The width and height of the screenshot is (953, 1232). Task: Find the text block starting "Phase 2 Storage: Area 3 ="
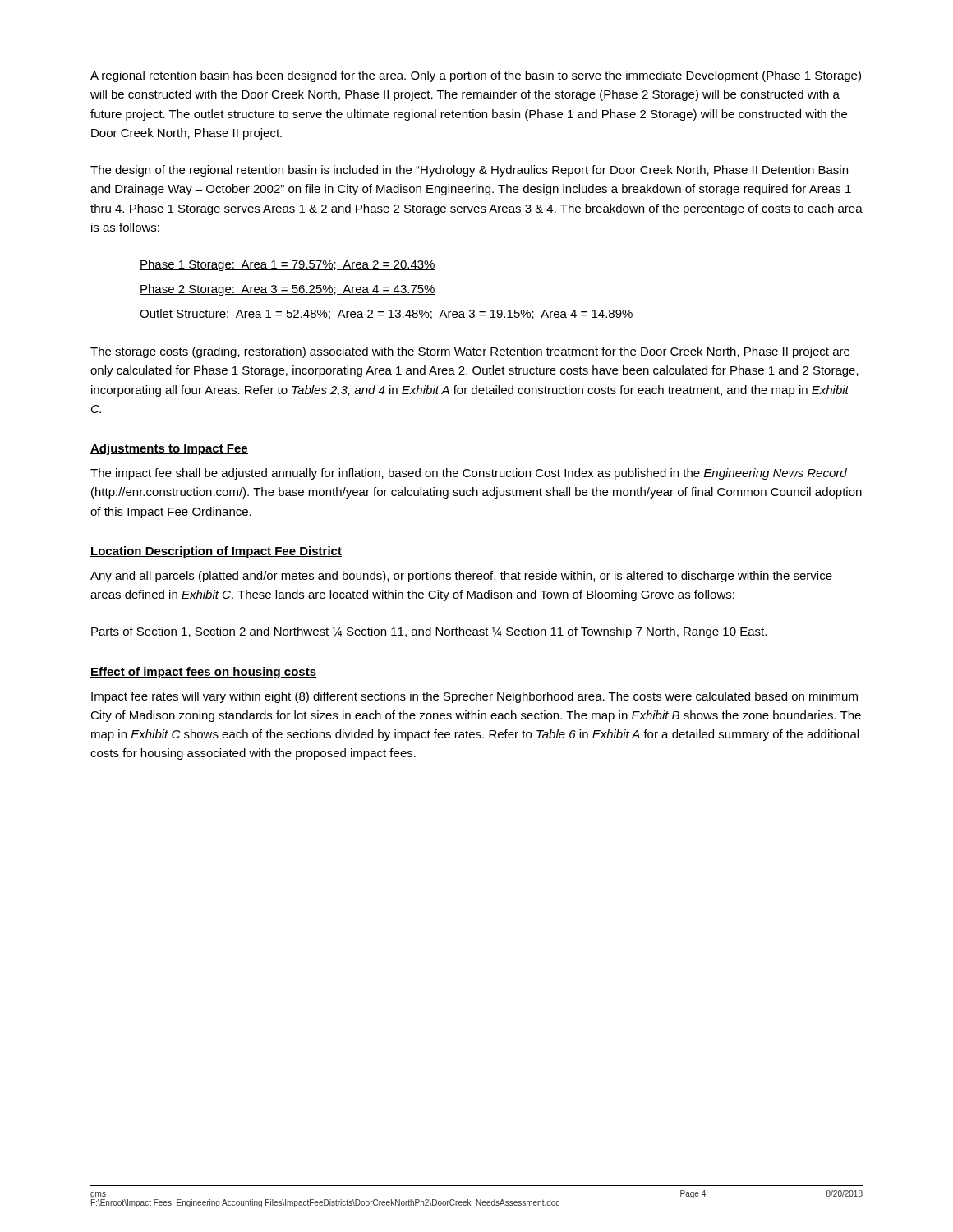287,289
